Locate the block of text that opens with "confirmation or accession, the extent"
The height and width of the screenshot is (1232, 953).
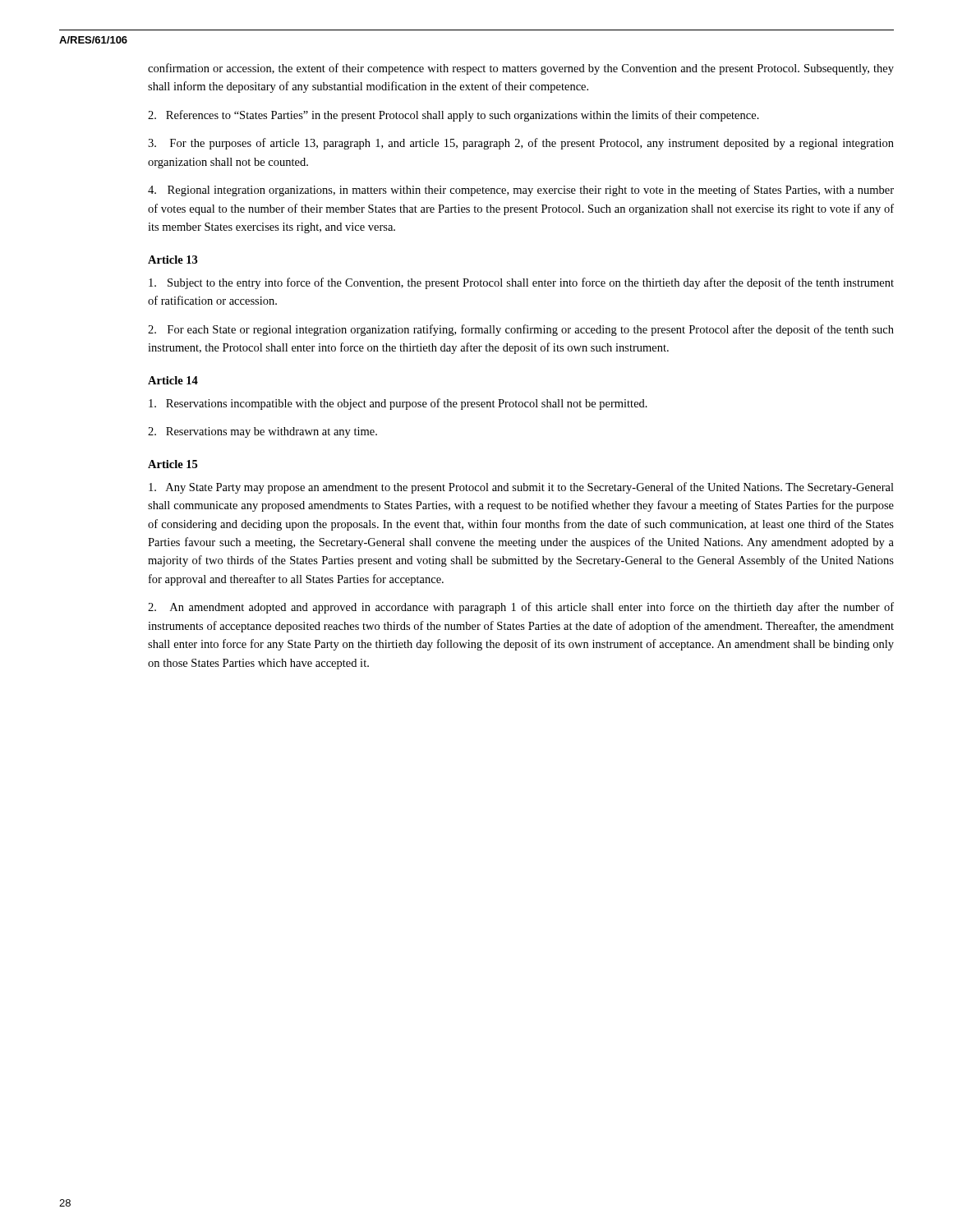(521, 77)
